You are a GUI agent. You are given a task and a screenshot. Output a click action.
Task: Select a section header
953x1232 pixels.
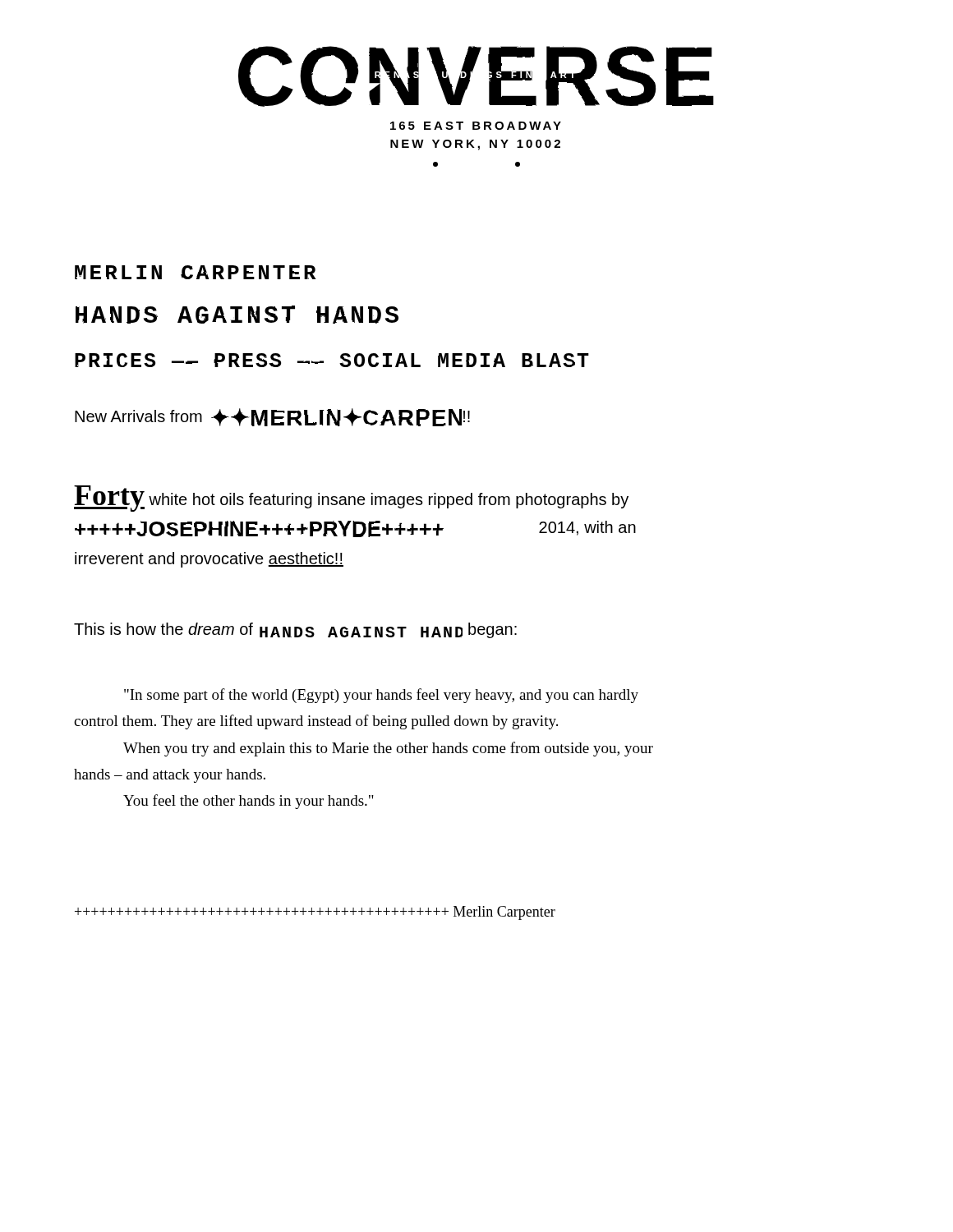pos(382,358)
